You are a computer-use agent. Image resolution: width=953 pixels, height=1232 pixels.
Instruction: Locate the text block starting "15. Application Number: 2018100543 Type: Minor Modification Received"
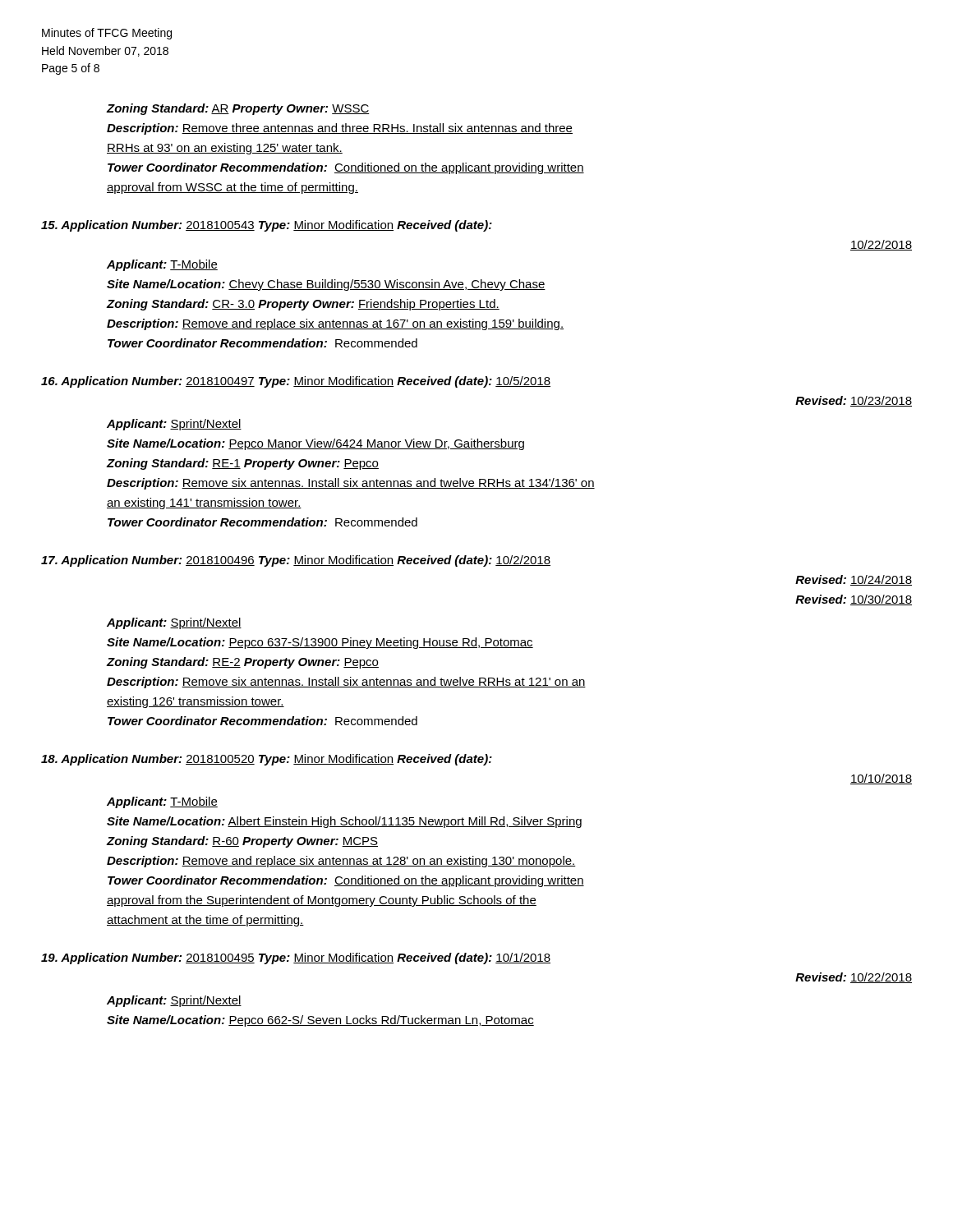476,236
